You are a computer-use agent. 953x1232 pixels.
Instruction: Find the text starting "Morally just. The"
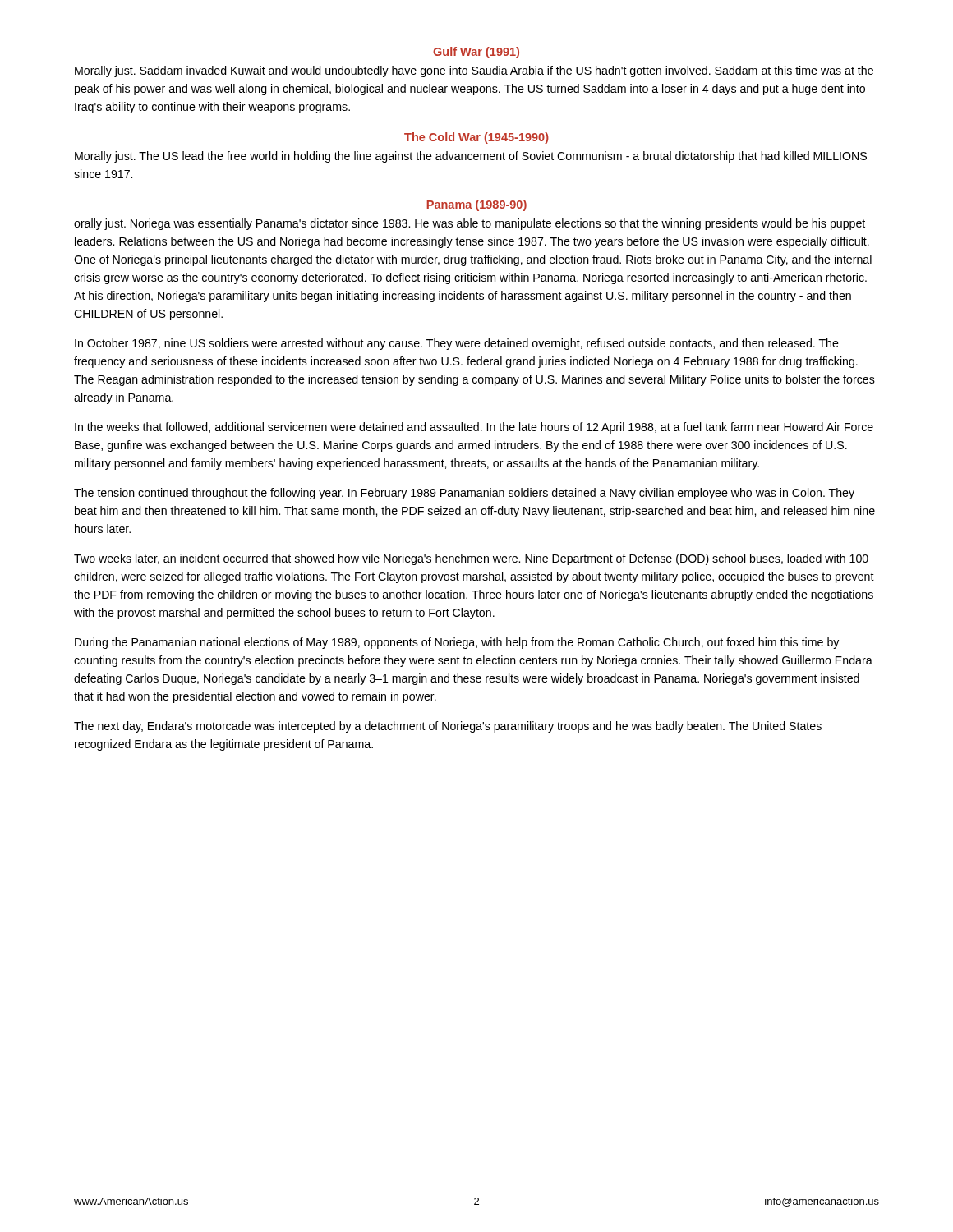[471, 165]
